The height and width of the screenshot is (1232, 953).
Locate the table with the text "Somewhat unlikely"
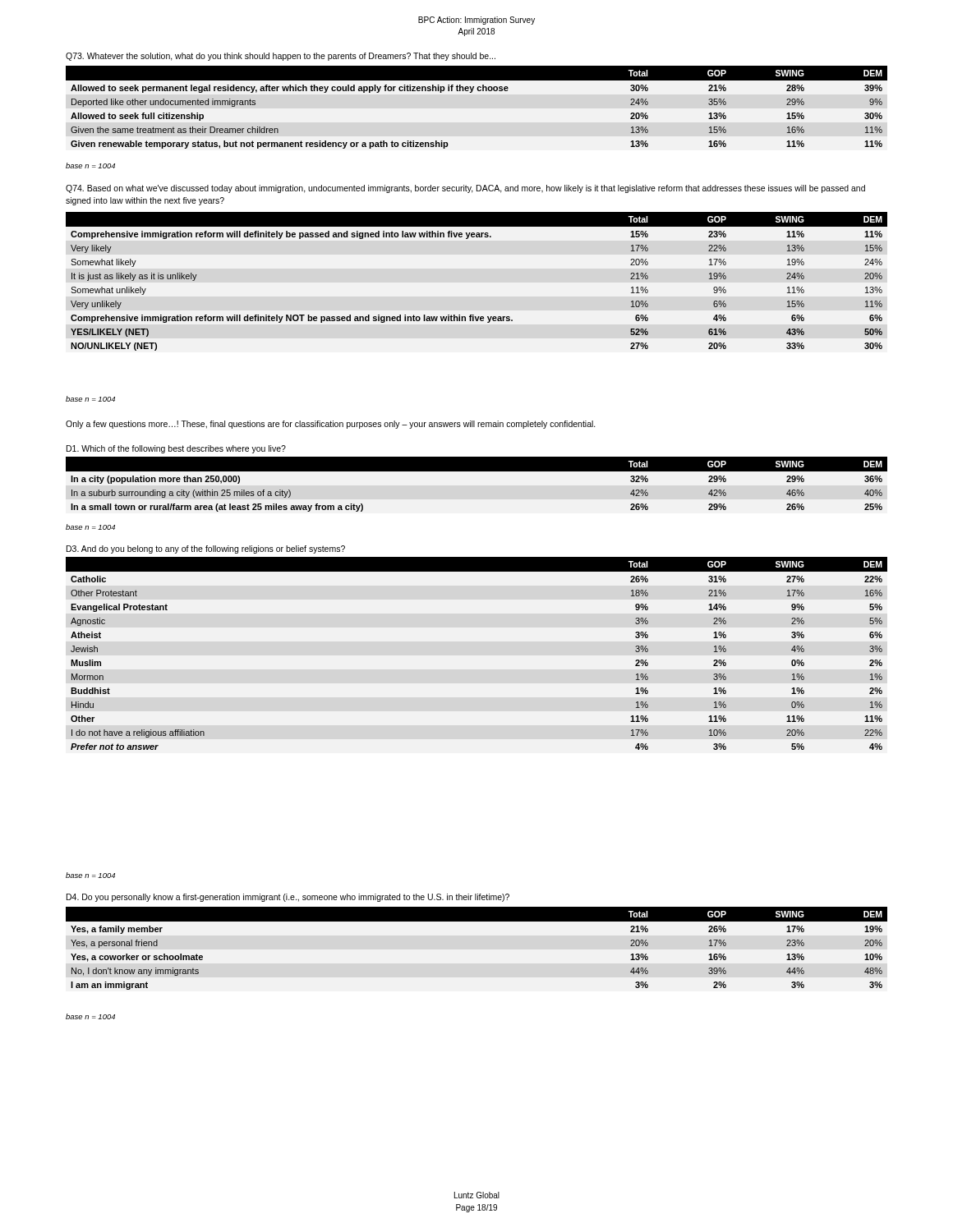pyautogui.click(x=476, y=282)
